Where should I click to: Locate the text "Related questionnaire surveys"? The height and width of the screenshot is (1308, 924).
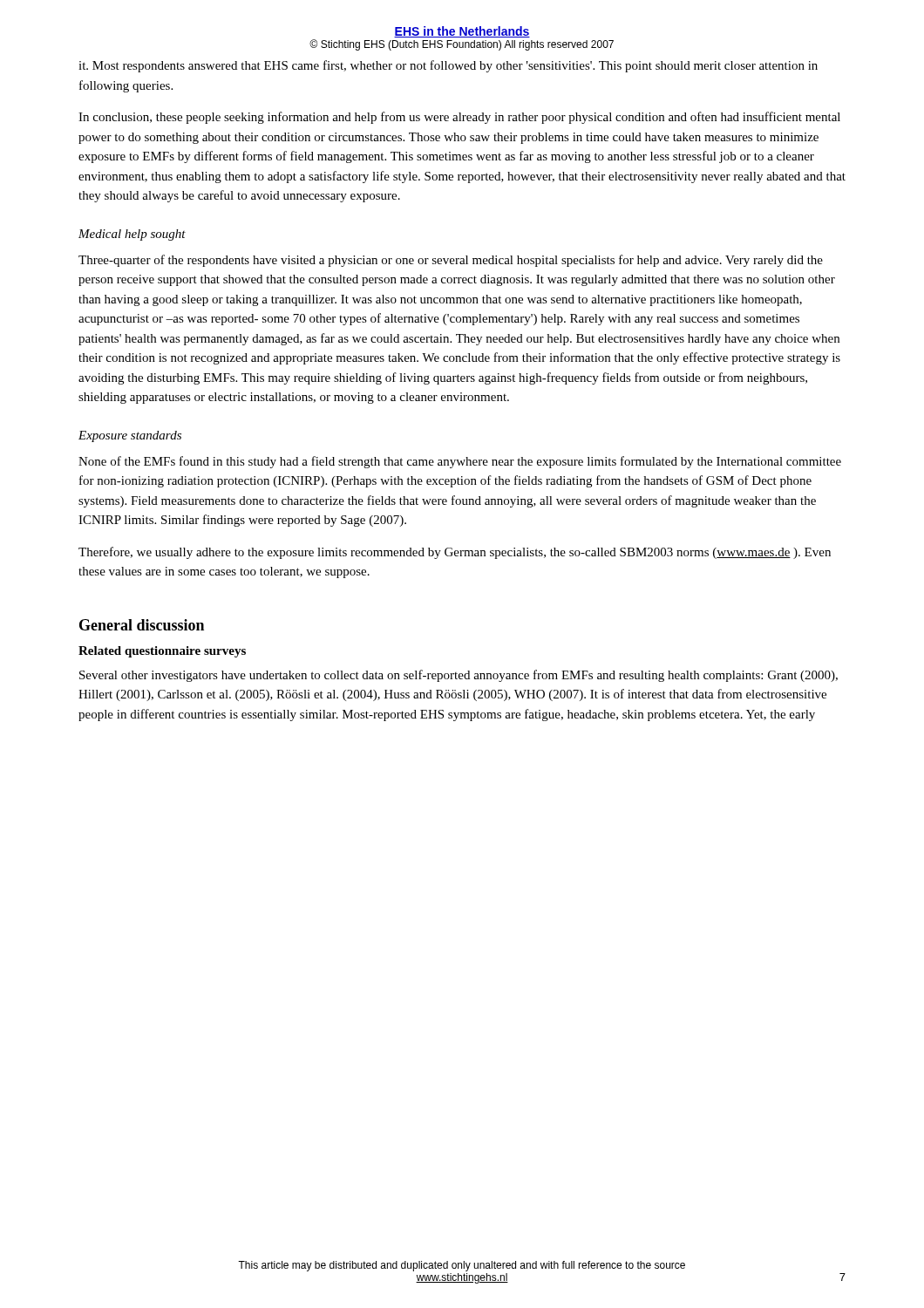[162, 650]
